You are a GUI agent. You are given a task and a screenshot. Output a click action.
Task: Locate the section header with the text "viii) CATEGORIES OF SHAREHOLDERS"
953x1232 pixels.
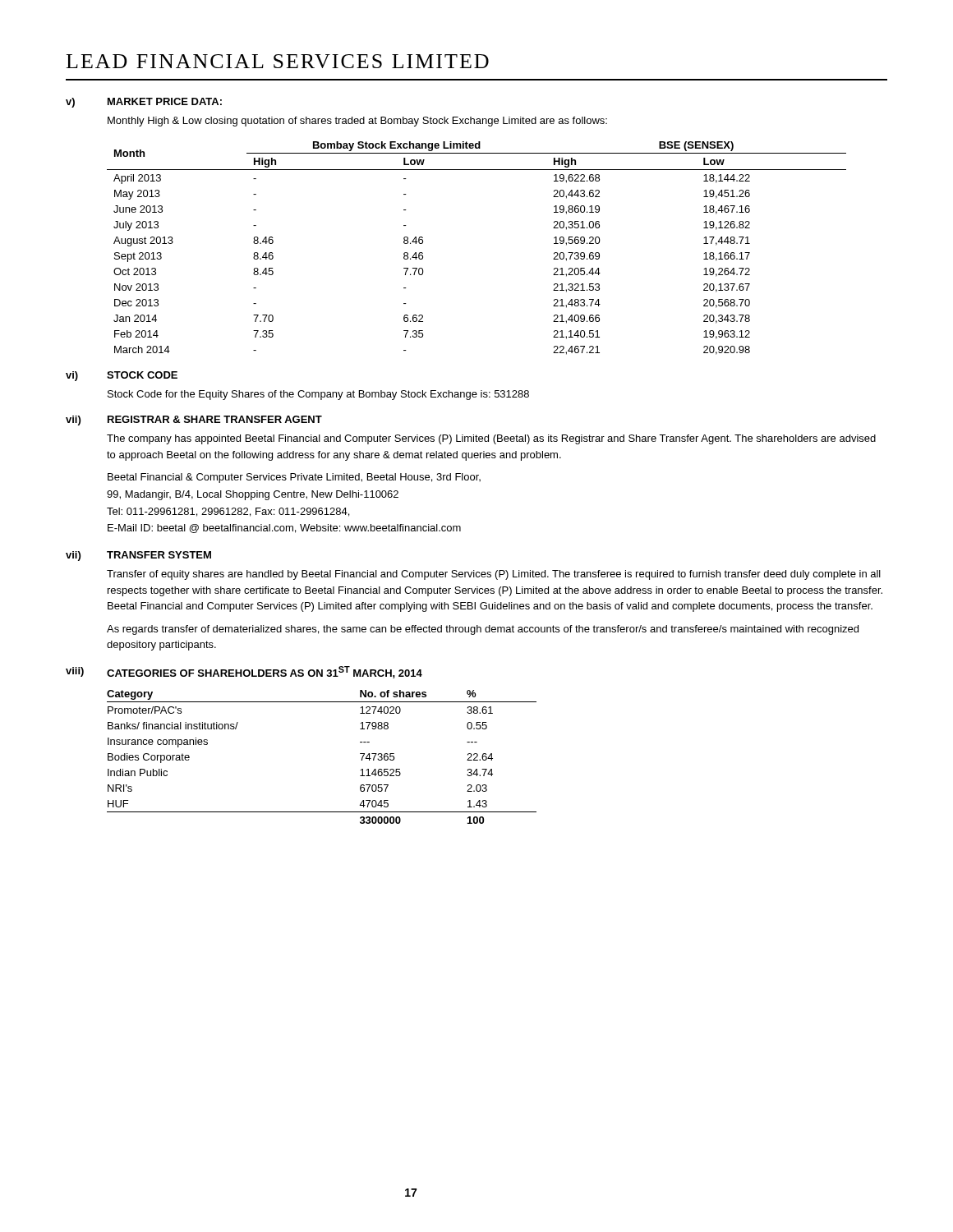244,672
